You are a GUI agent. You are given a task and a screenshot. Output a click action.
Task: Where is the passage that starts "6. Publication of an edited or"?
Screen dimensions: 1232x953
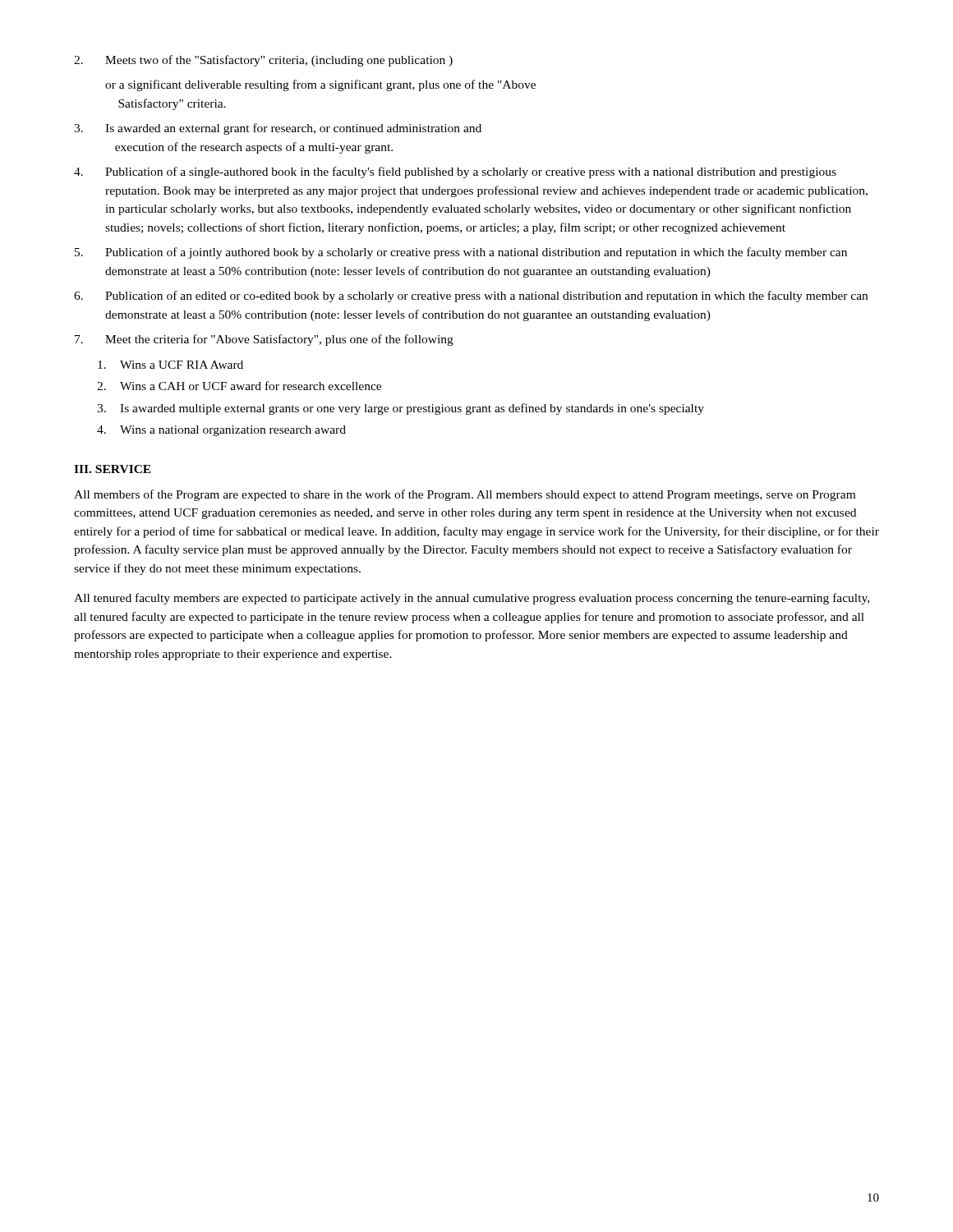pos(476,305)
